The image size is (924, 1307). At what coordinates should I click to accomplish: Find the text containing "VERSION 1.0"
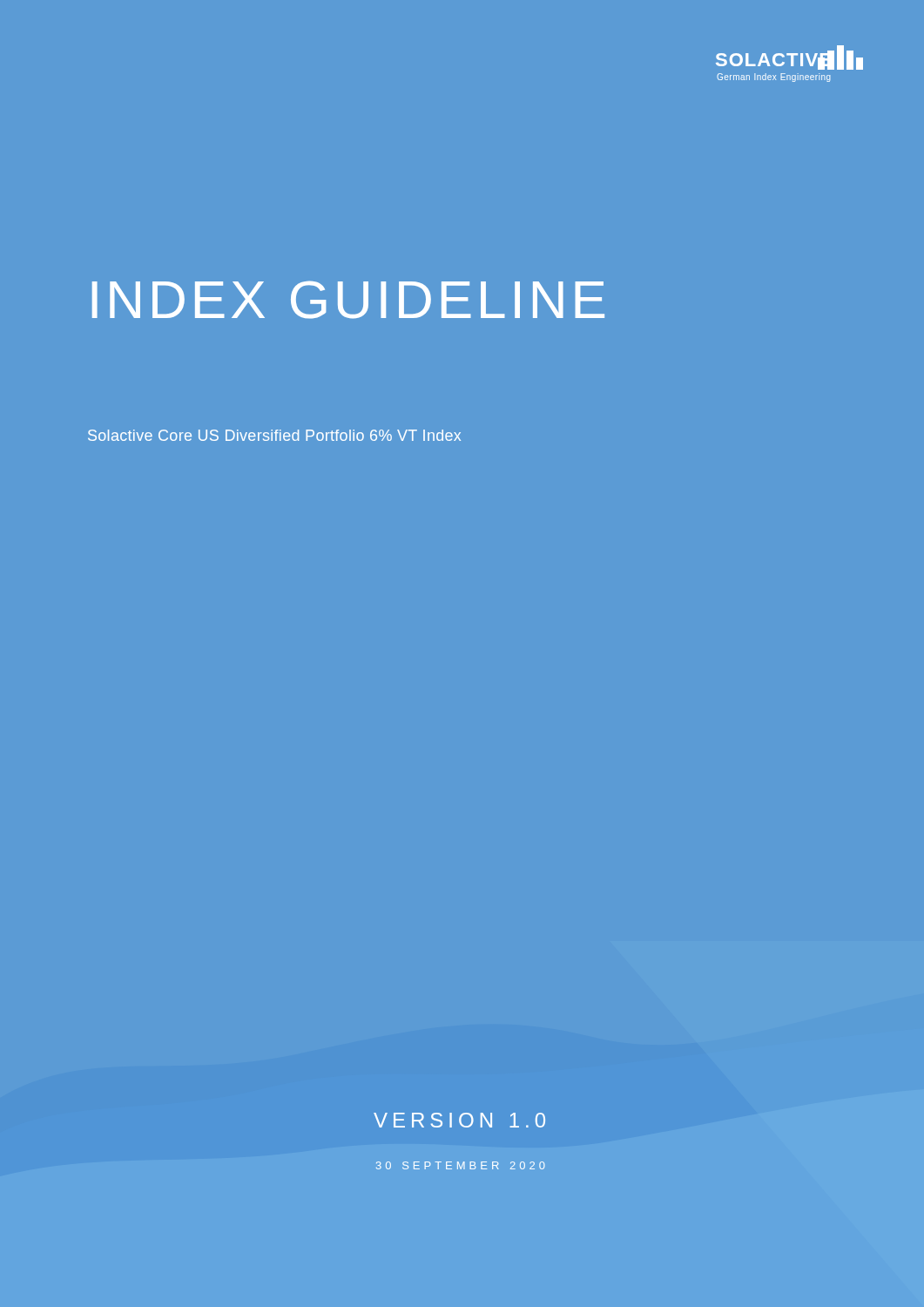tap(462, 1120)
